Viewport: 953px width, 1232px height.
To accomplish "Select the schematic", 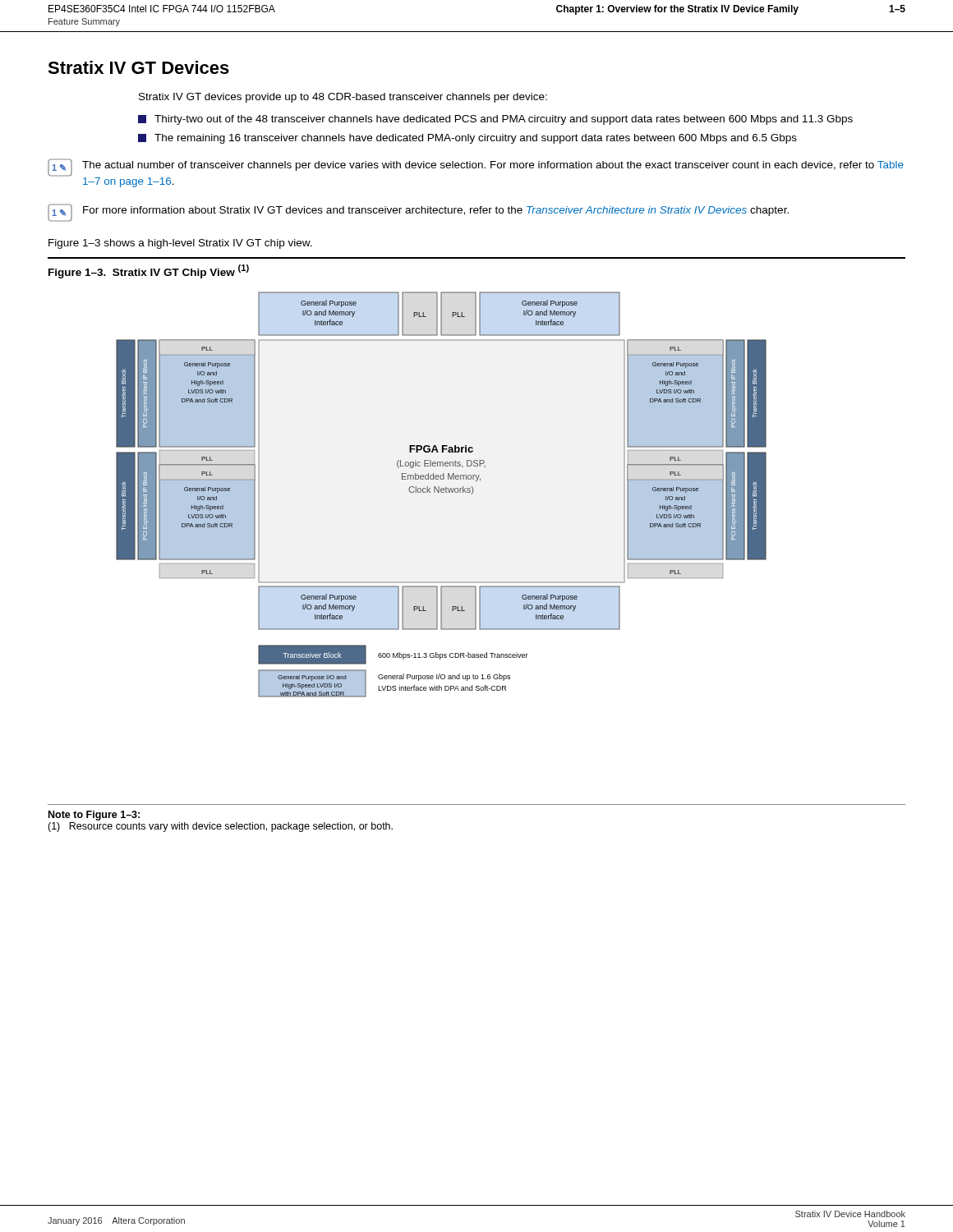I will pyautogui.click(x=476, y=540).
